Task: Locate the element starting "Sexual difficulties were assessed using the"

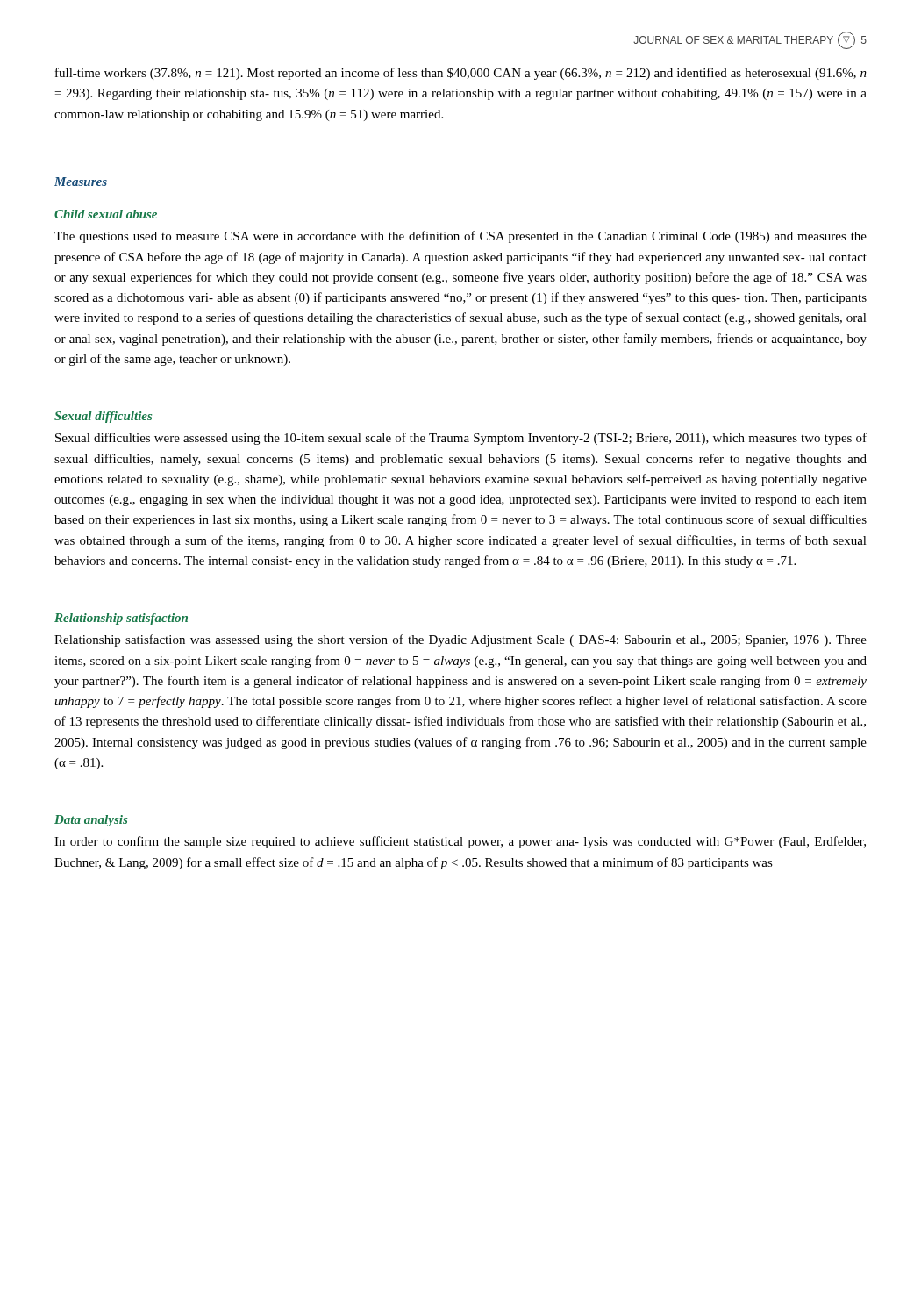Action: click(x=460, y=499)
